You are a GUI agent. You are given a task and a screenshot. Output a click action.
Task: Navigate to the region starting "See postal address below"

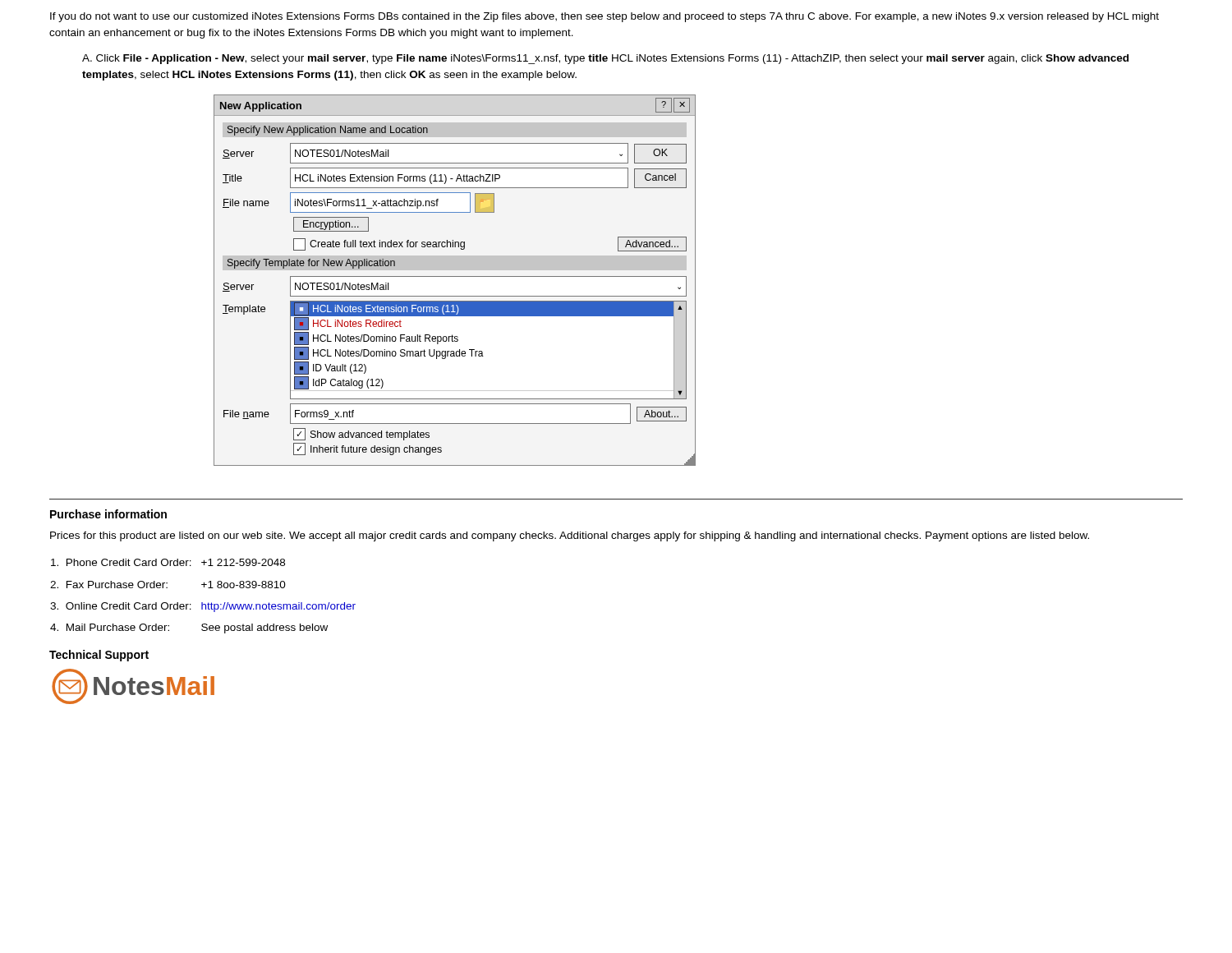[x=264, y=627]
